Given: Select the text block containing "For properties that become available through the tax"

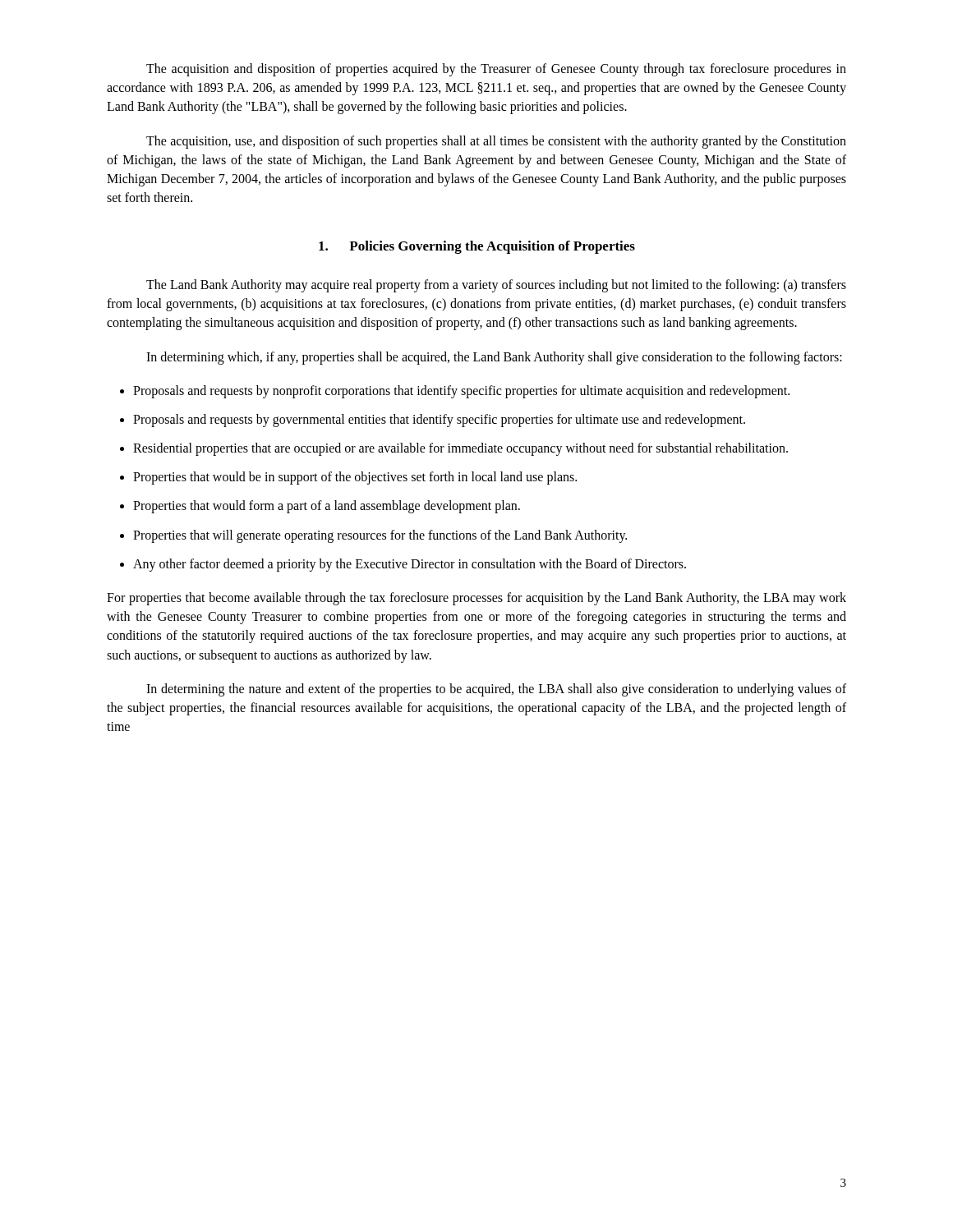Looking at the screenshot, I should point(476,626).
